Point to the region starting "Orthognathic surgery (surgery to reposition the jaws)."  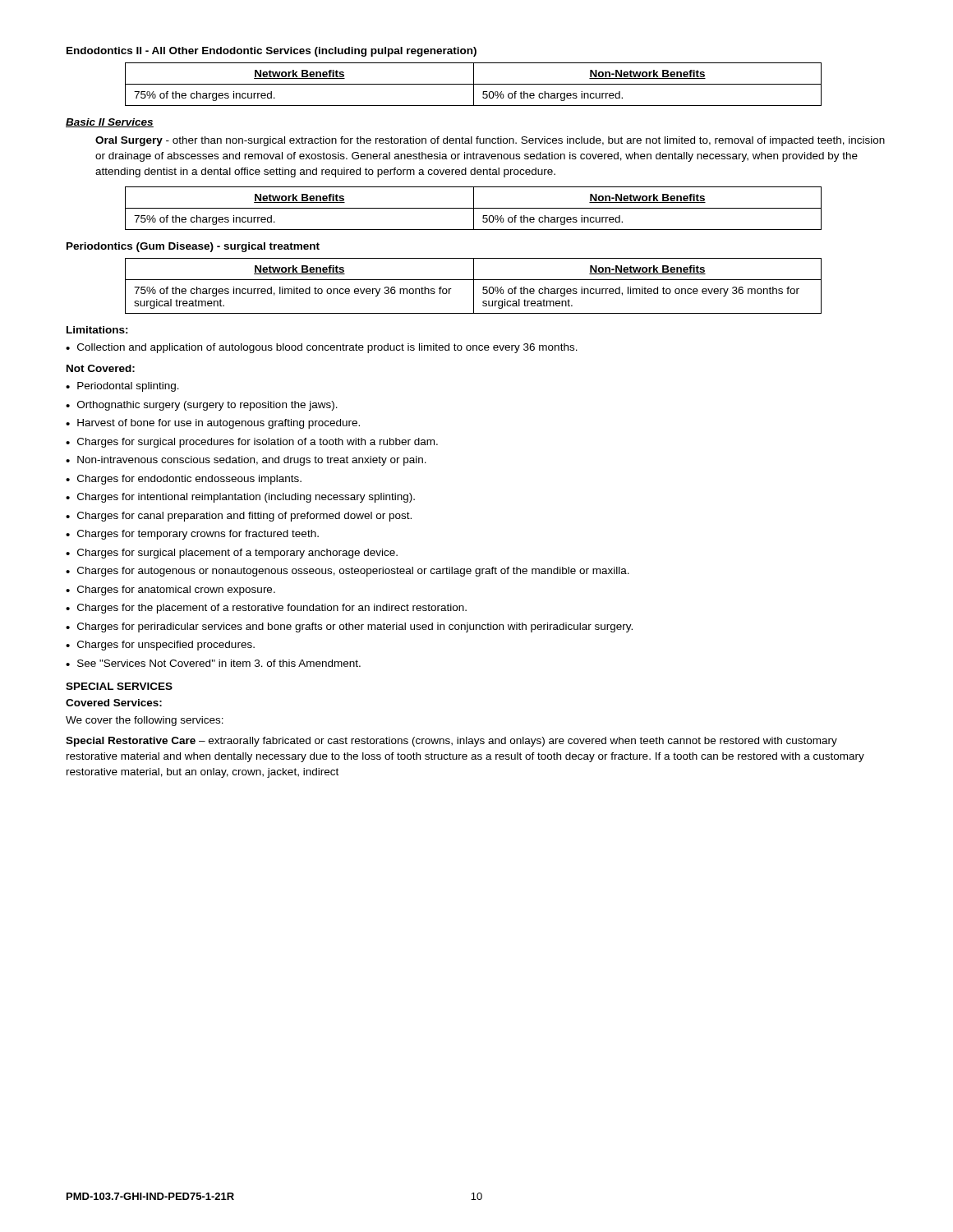click(202, 406)
